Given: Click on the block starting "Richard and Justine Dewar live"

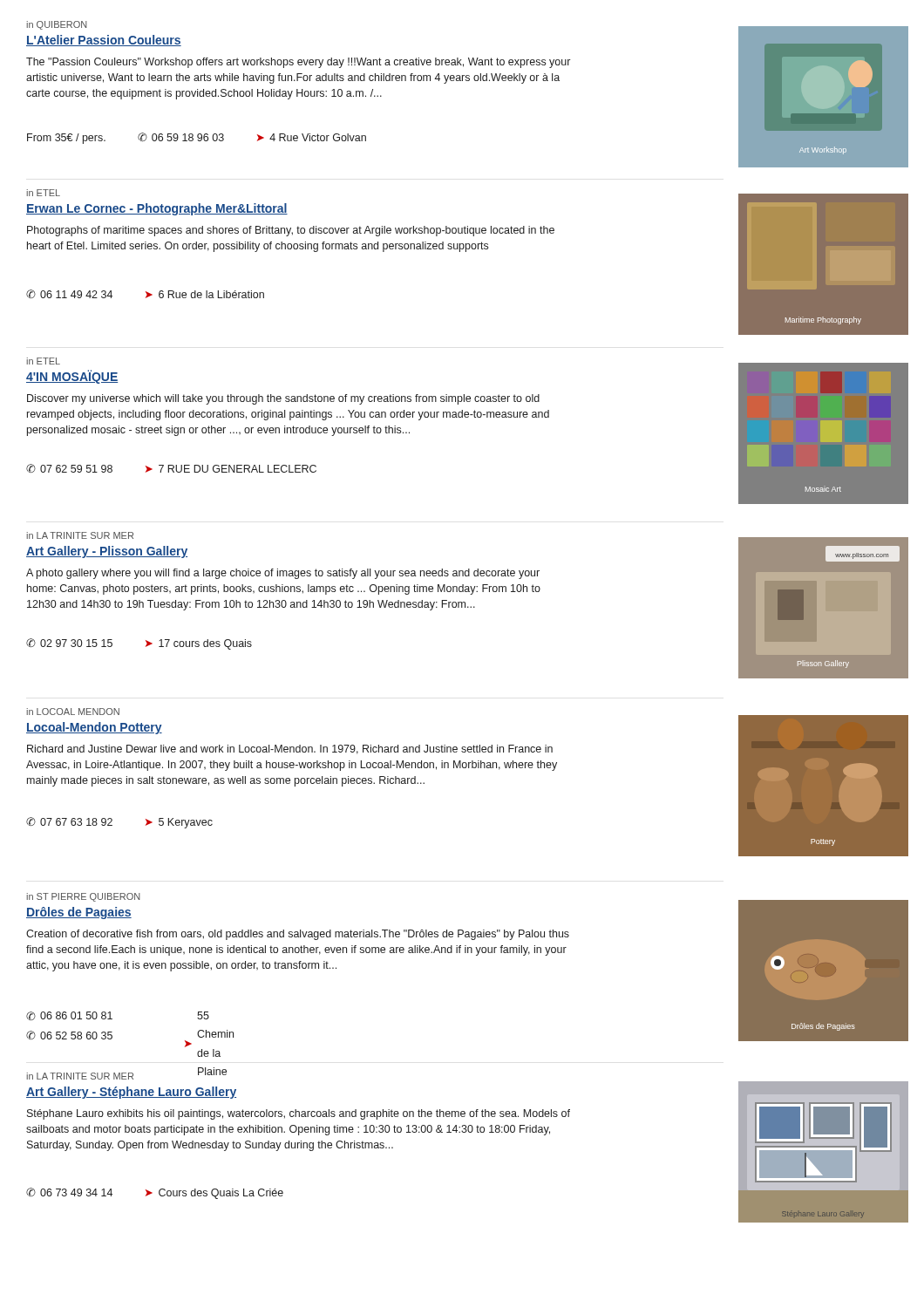Looking at the screenshot, I should point(292,765).
